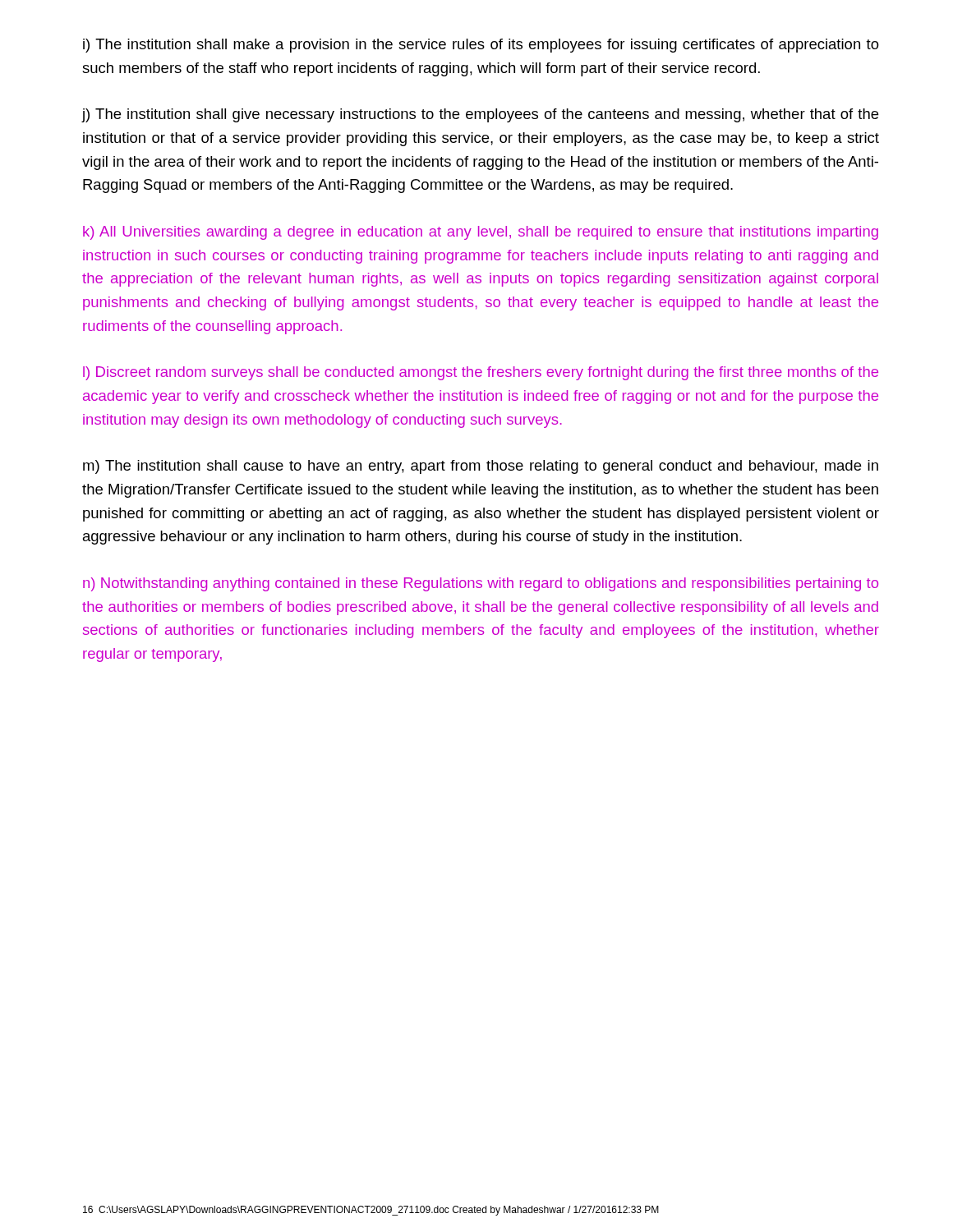The height and width of the screenshot is (1232, 953).
Task: Locate the block of text that opens with "k) All Universities awarding a degree in education"
Action: click(x=481, y=278)
